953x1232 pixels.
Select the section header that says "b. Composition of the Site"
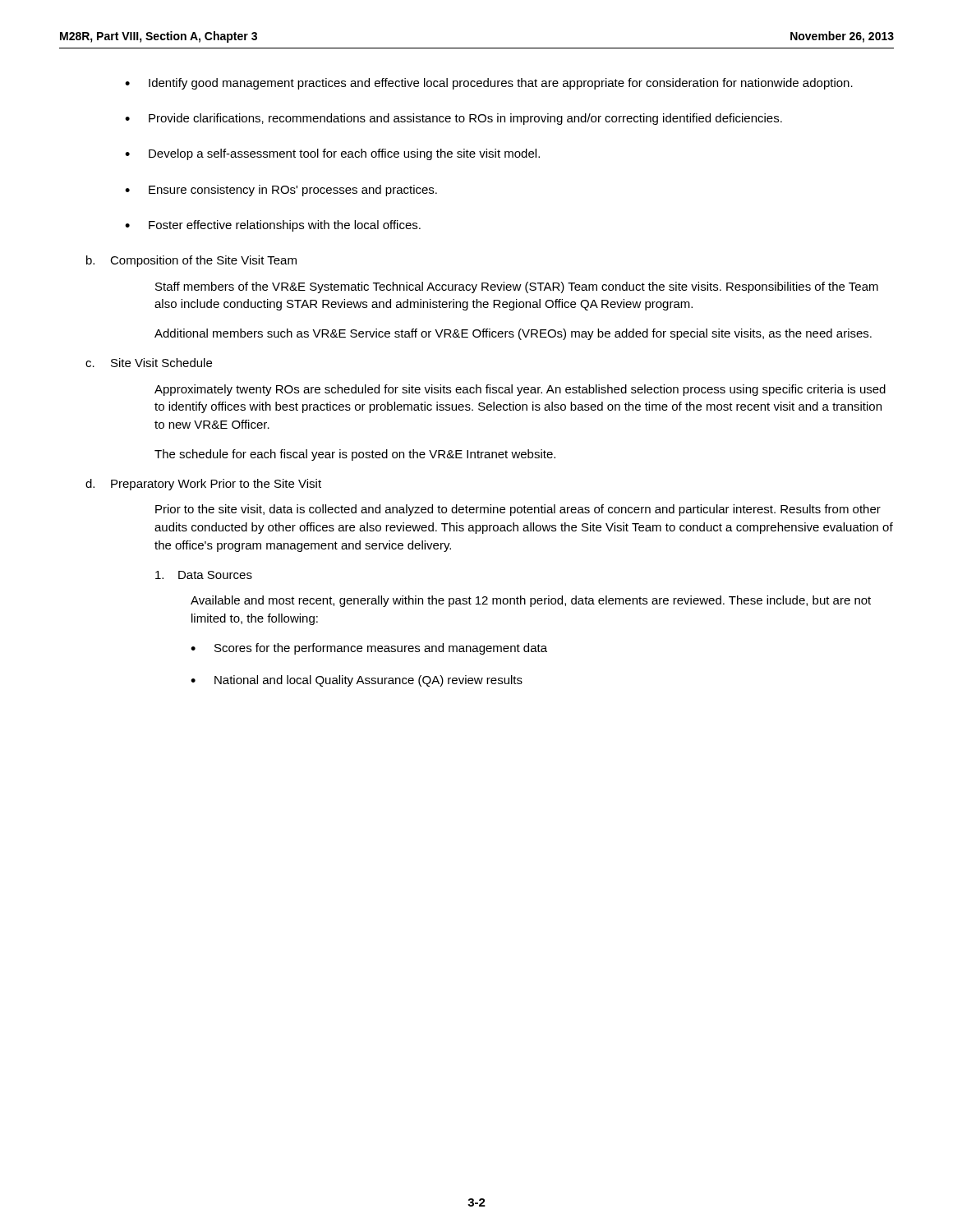pos(191,260)
